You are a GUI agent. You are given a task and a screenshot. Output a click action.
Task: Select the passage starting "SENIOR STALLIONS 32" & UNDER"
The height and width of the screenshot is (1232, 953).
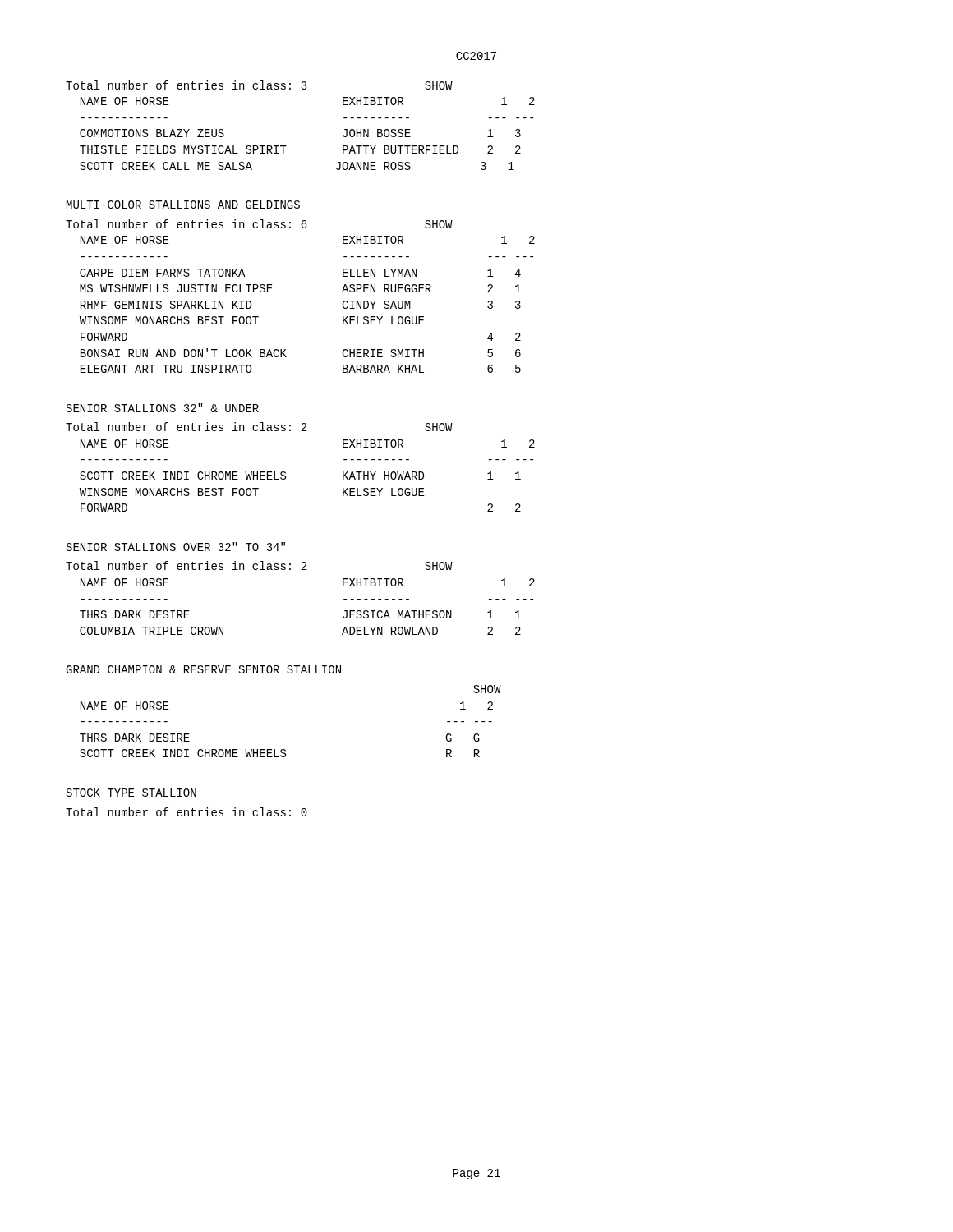(x=163, y=408)
